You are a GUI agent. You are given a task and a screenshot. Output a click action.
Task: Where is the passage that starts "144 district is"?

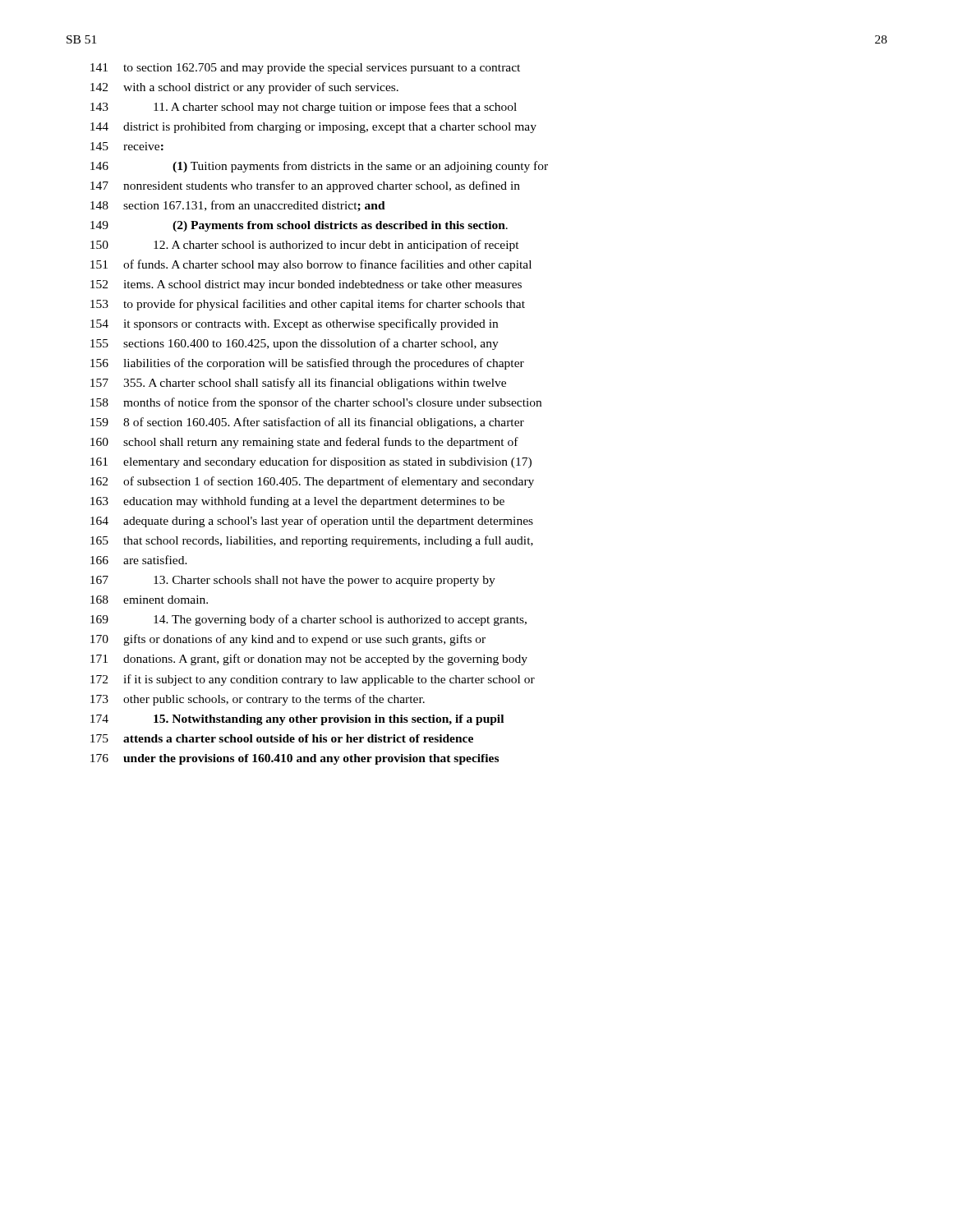[x=476, y=127]
